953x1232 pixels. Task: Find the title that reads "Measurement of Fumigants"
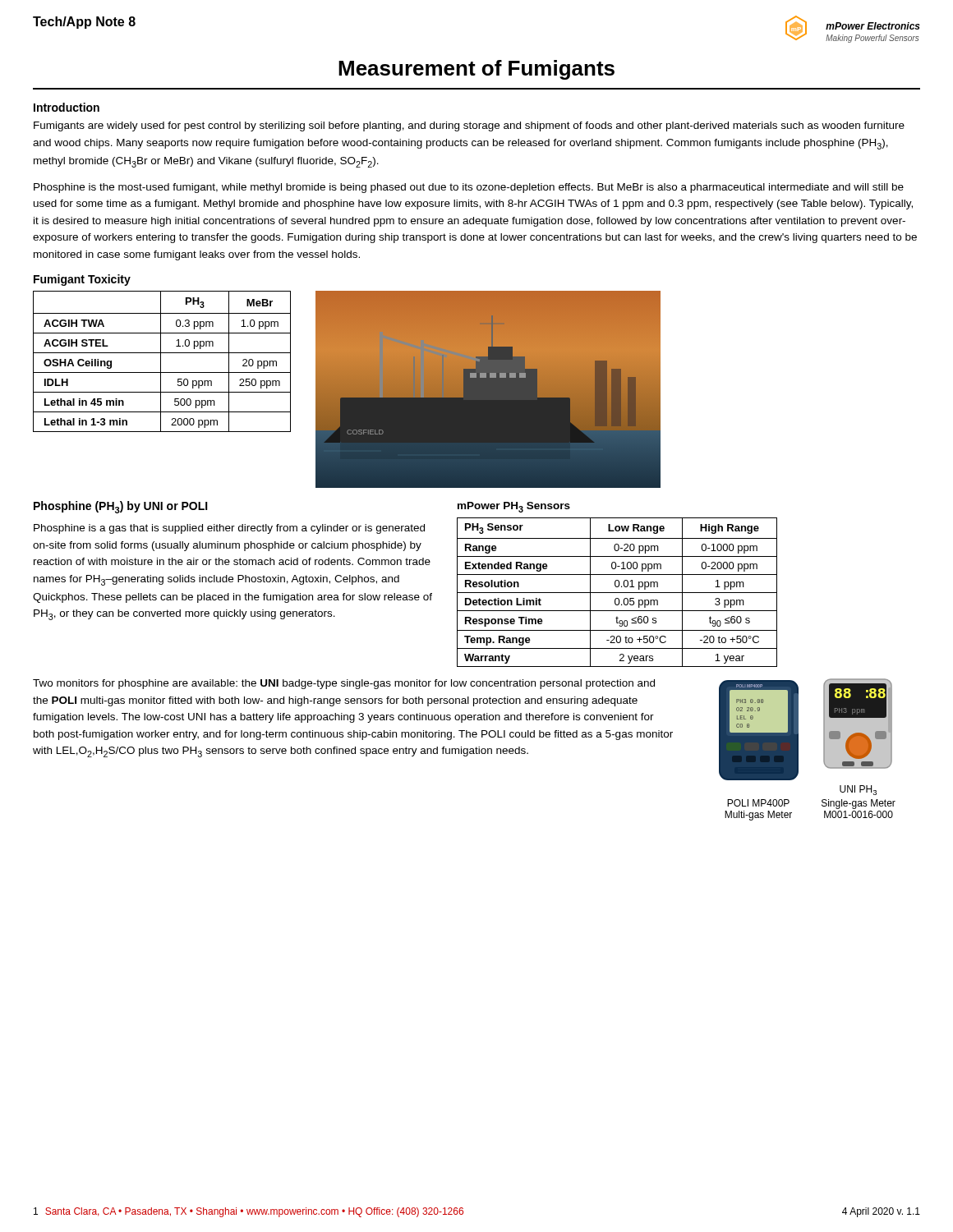click(476, 68)
